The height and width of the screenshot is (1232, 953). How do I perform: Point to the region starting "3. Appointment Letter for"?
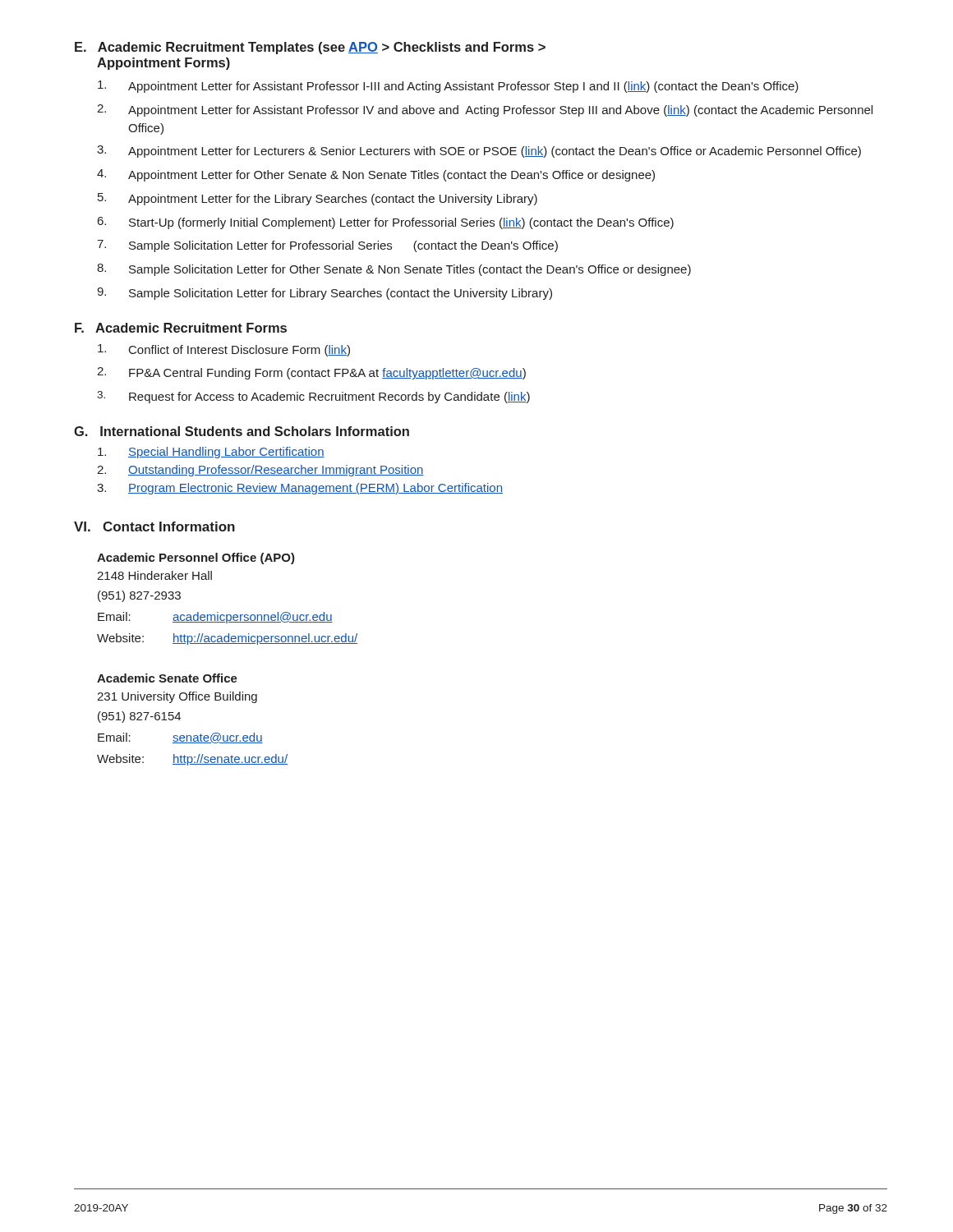tap(492, 151)
